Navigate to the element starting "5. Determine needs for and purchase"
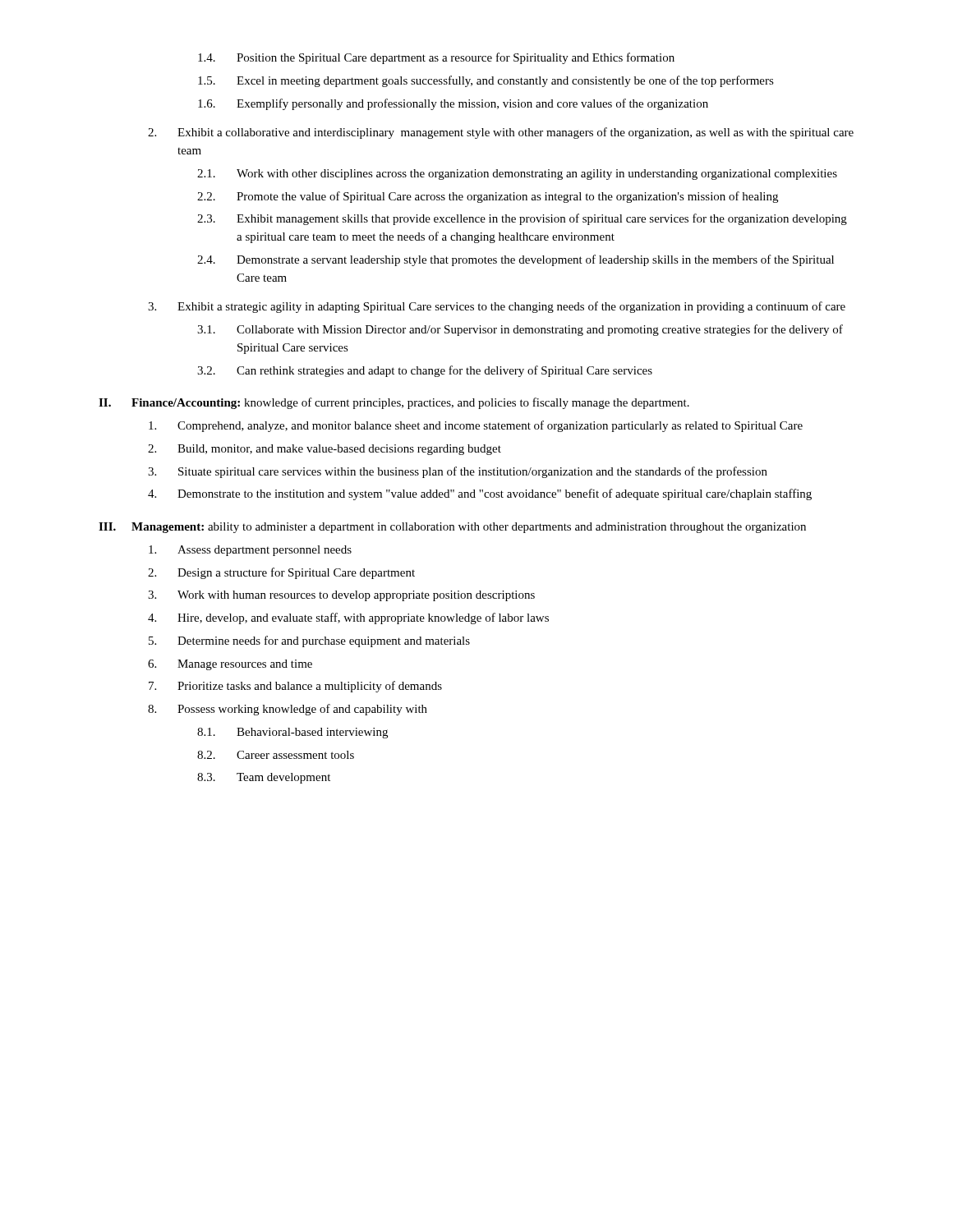 tap(309, 641)
